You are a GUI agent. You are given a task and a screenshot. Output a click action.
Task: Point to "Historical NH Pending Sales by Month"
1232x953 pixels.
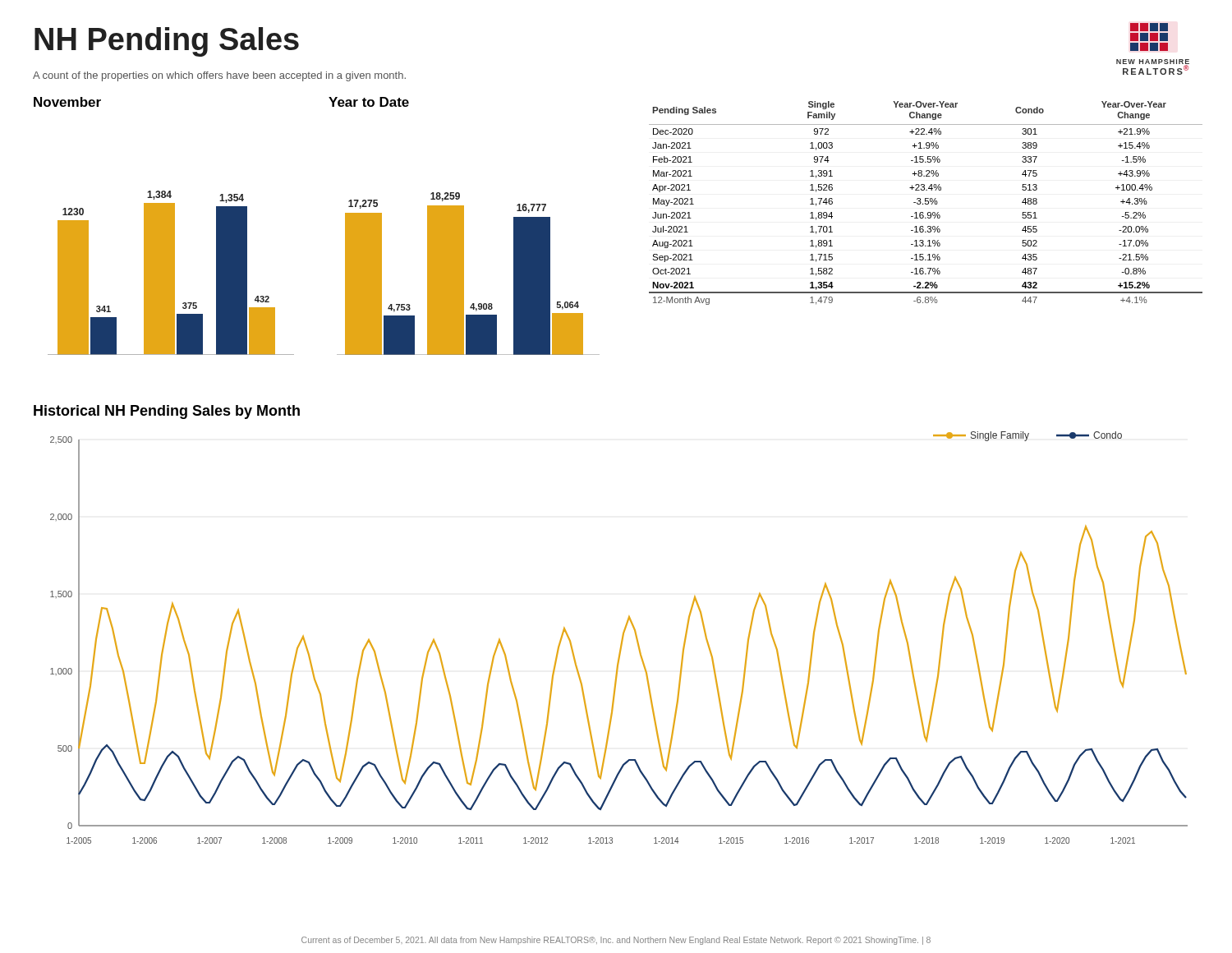tap(167, 411)
